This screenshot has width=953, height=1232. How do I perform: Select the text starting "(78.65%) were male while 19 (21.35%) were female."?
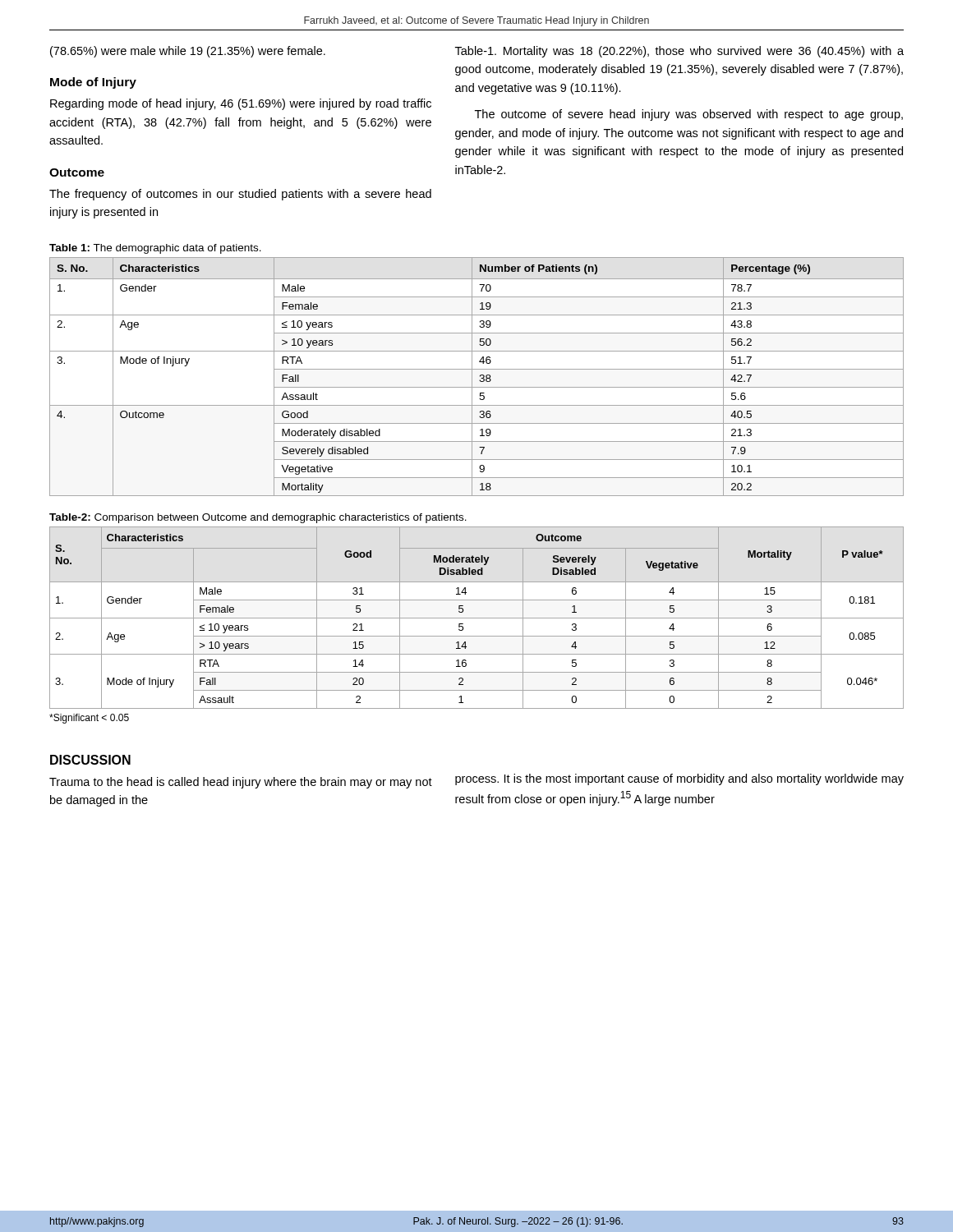click(x=188, y=51)
